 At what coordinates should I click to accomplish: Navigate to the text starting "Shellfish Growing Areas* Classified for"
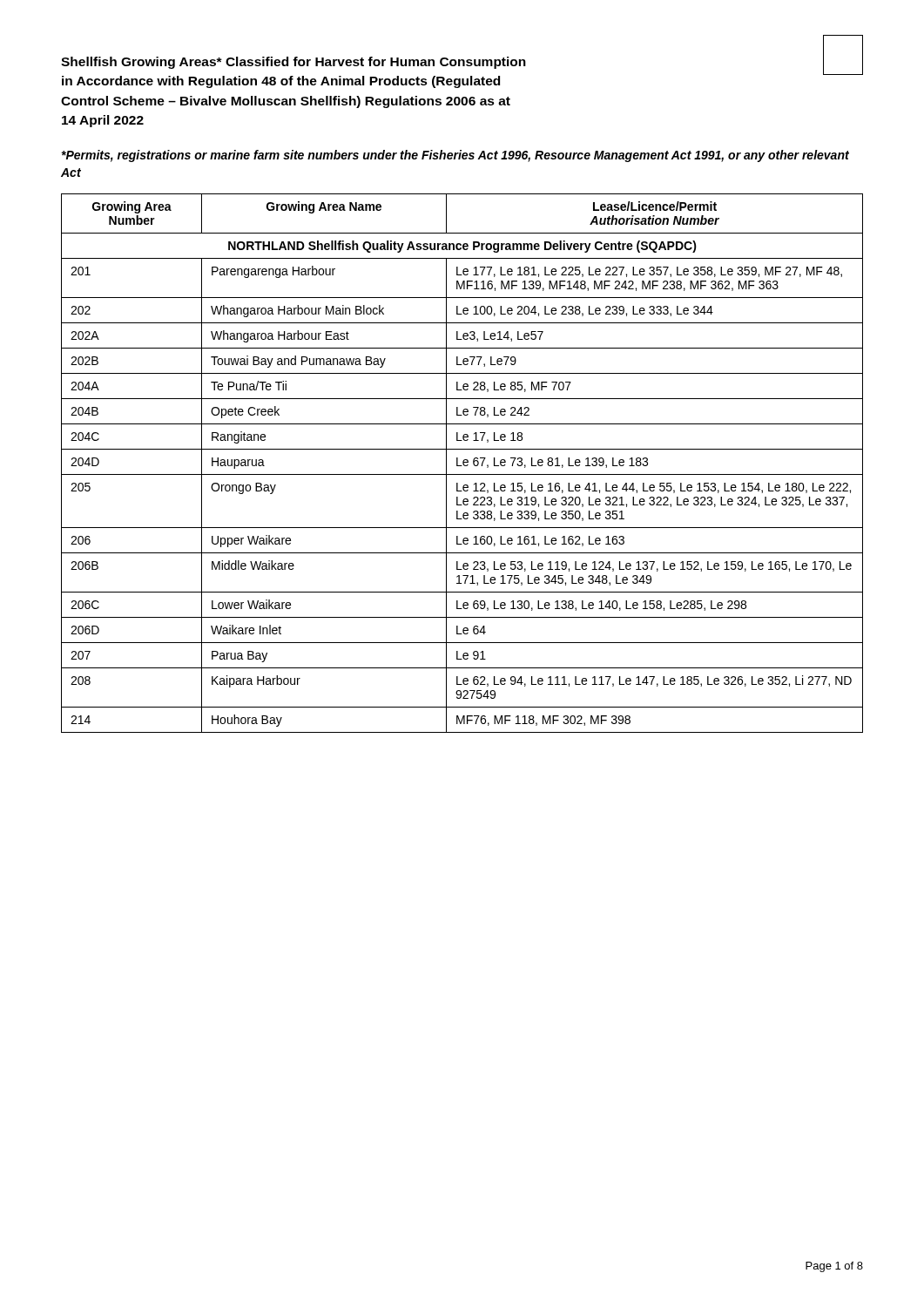tap(462, 91)
